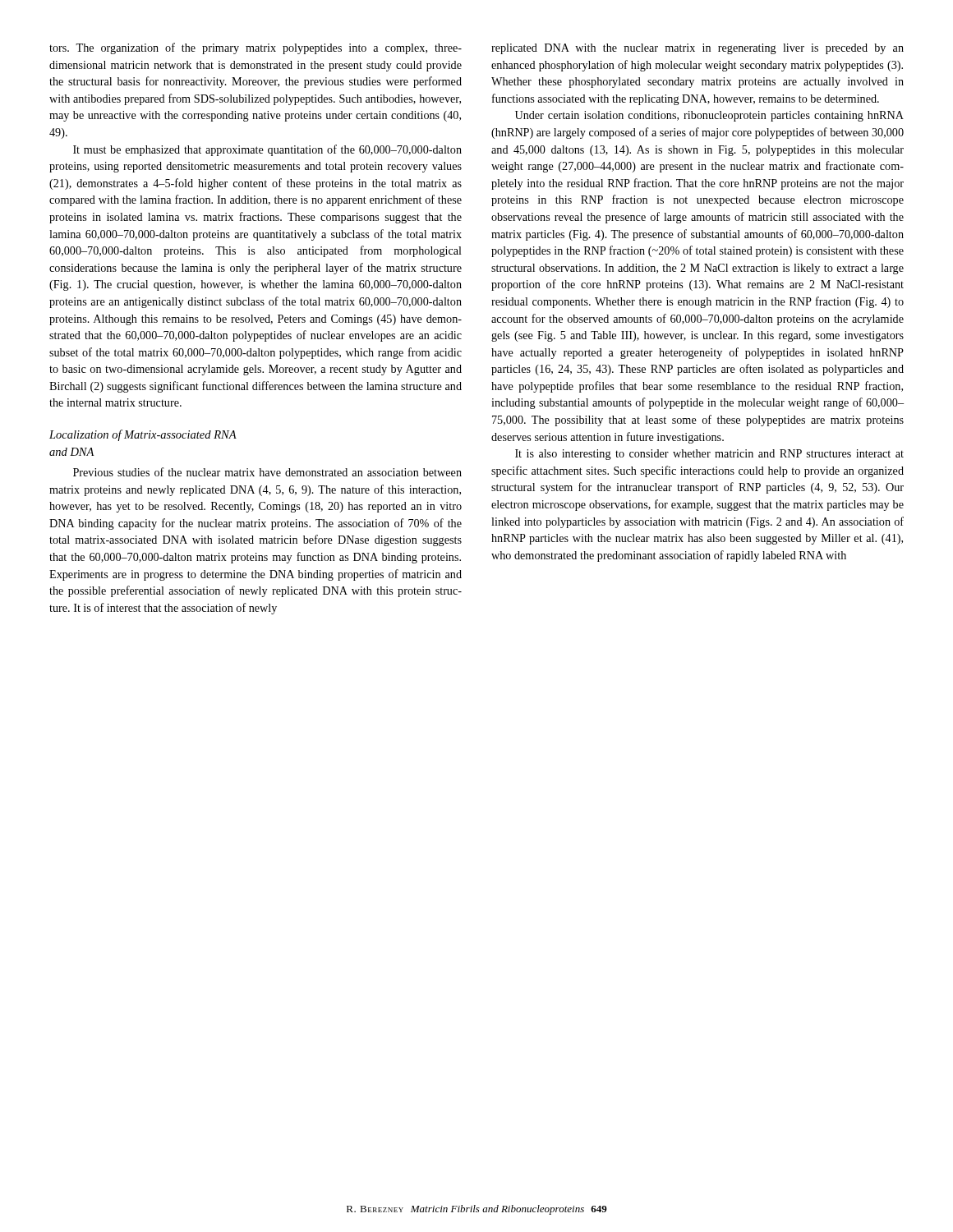The width and height of the screenshot is (953, 1232).
Task: Find the block on this page that starts "replicated DNA with the"
Action: point(698,302)
